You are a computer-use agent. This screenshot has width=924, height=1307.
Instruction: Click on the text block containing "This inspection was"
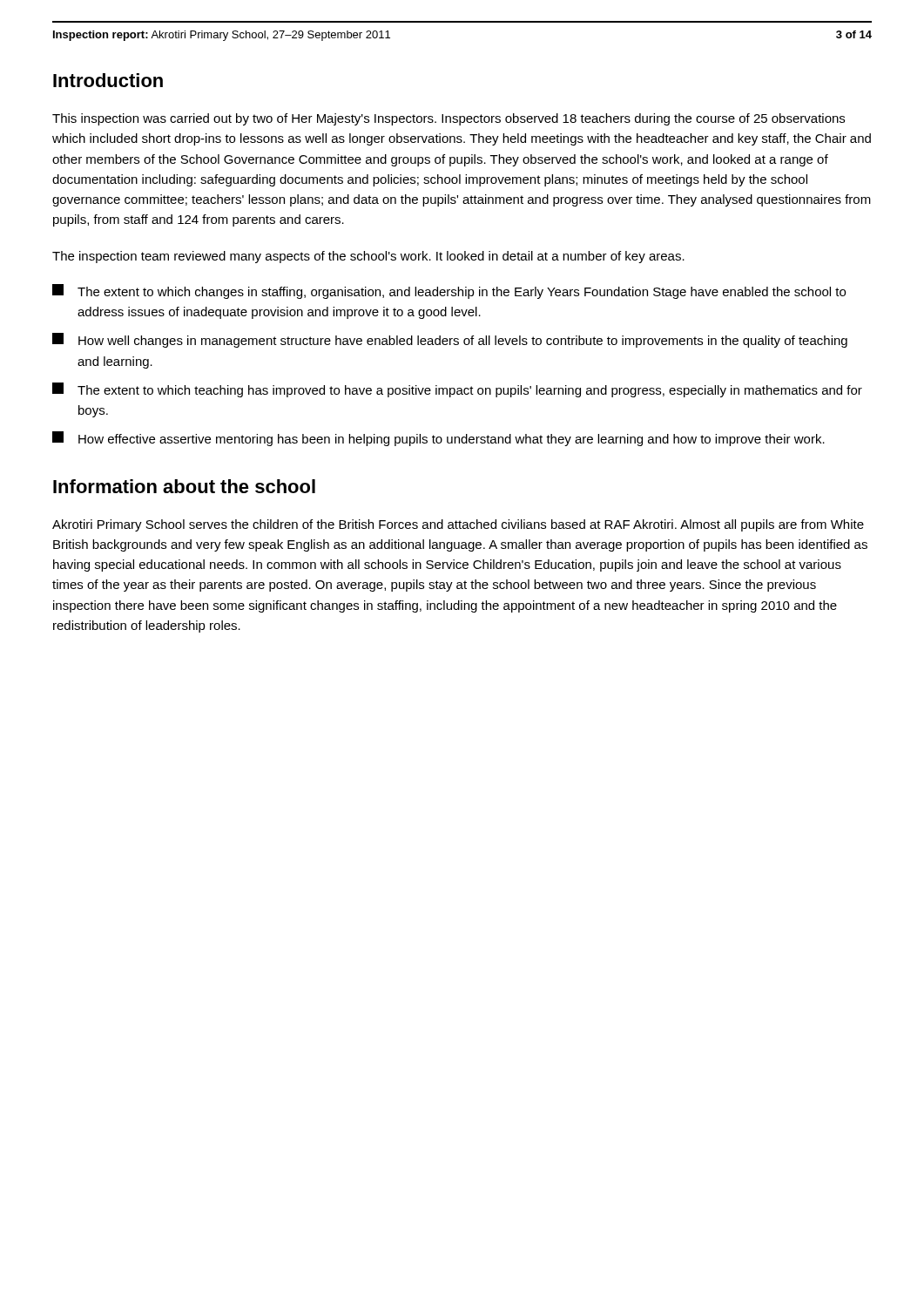(462, 169)
